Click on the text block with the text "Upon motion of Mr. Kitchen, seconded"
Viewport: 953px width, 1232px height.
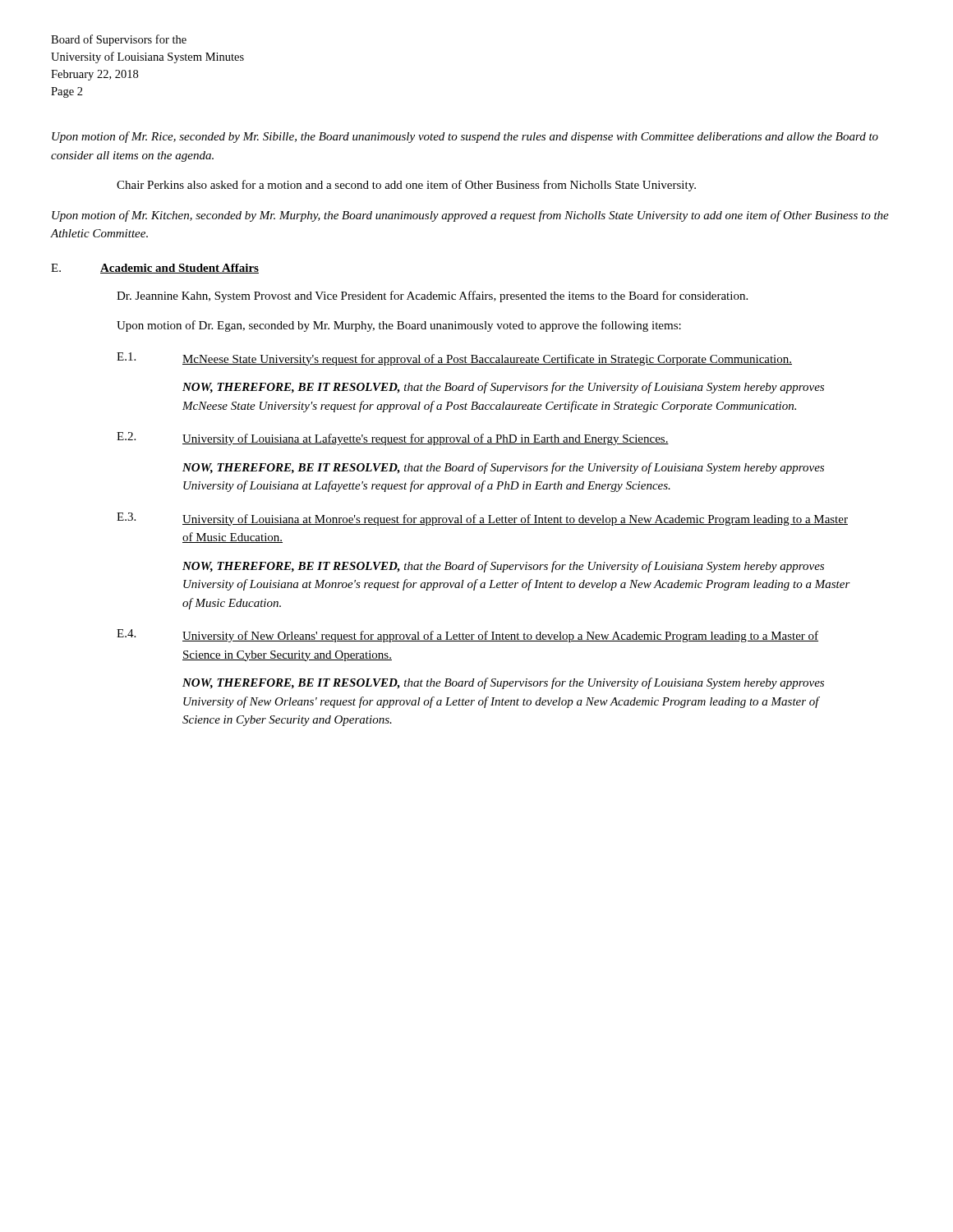(x=470, y=224)
